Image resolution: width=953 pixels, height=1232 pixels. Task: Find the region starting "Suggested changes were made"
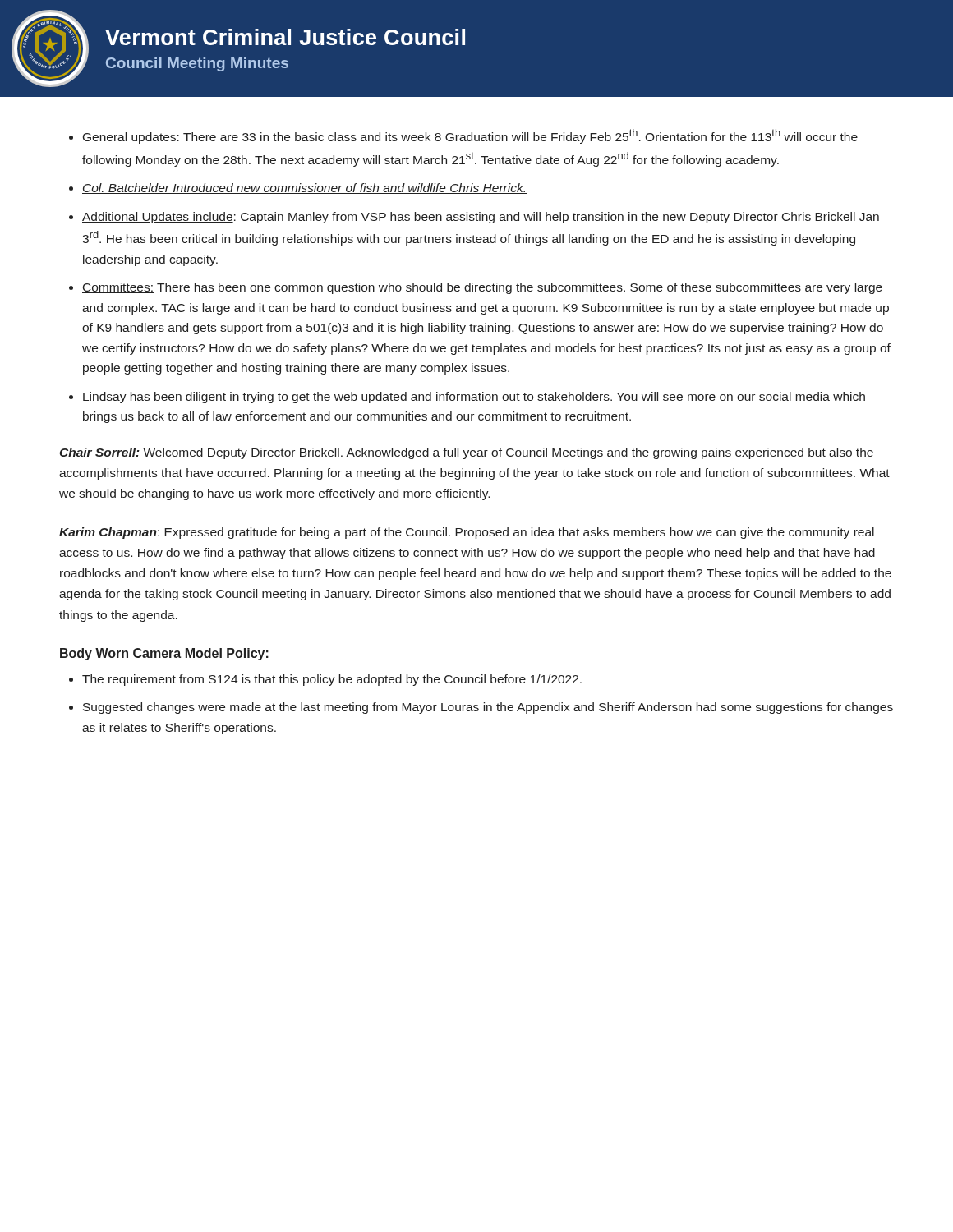pos(488,717)
